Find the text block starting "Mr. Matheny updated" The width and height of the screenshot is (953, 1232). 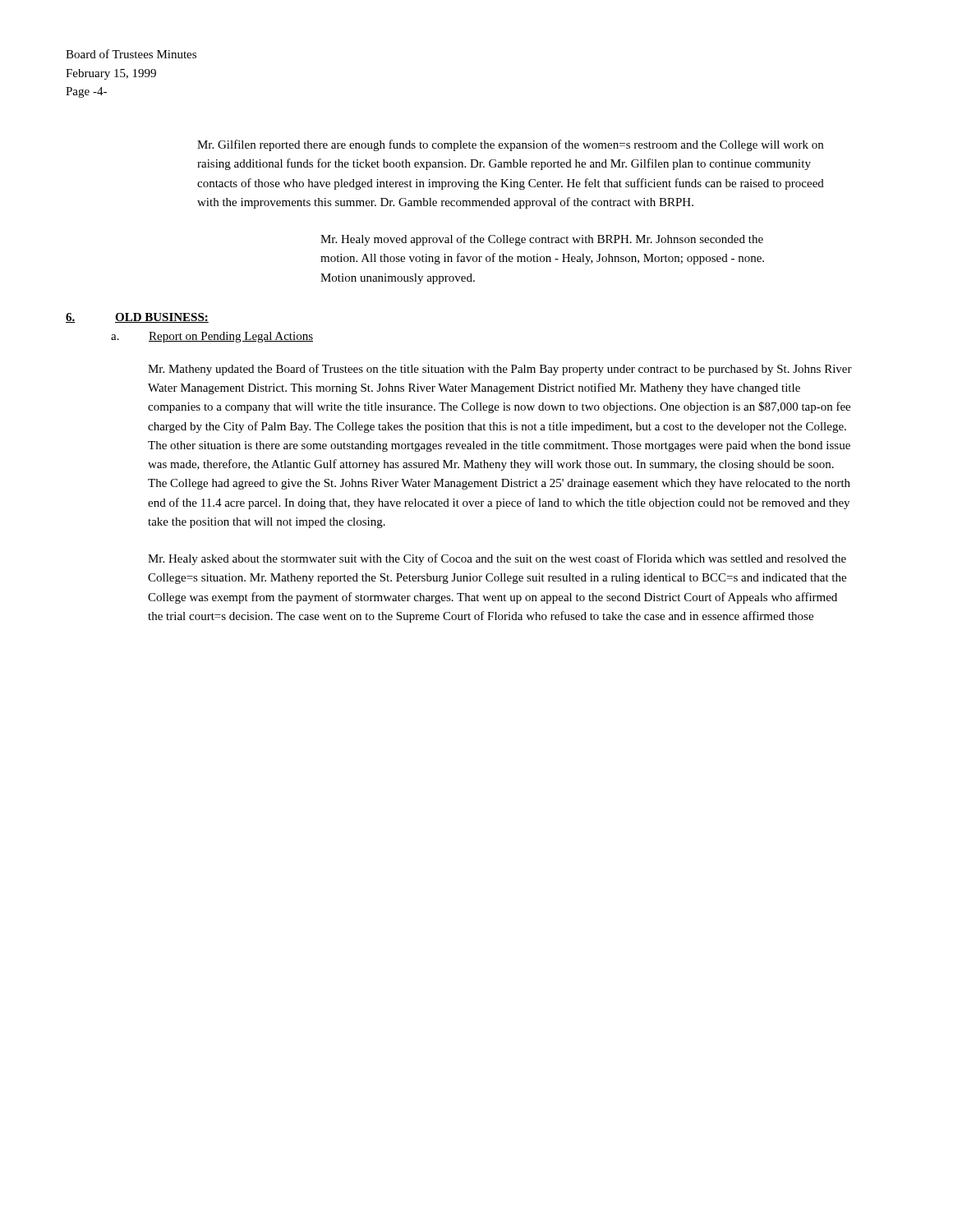coord(500,445)
